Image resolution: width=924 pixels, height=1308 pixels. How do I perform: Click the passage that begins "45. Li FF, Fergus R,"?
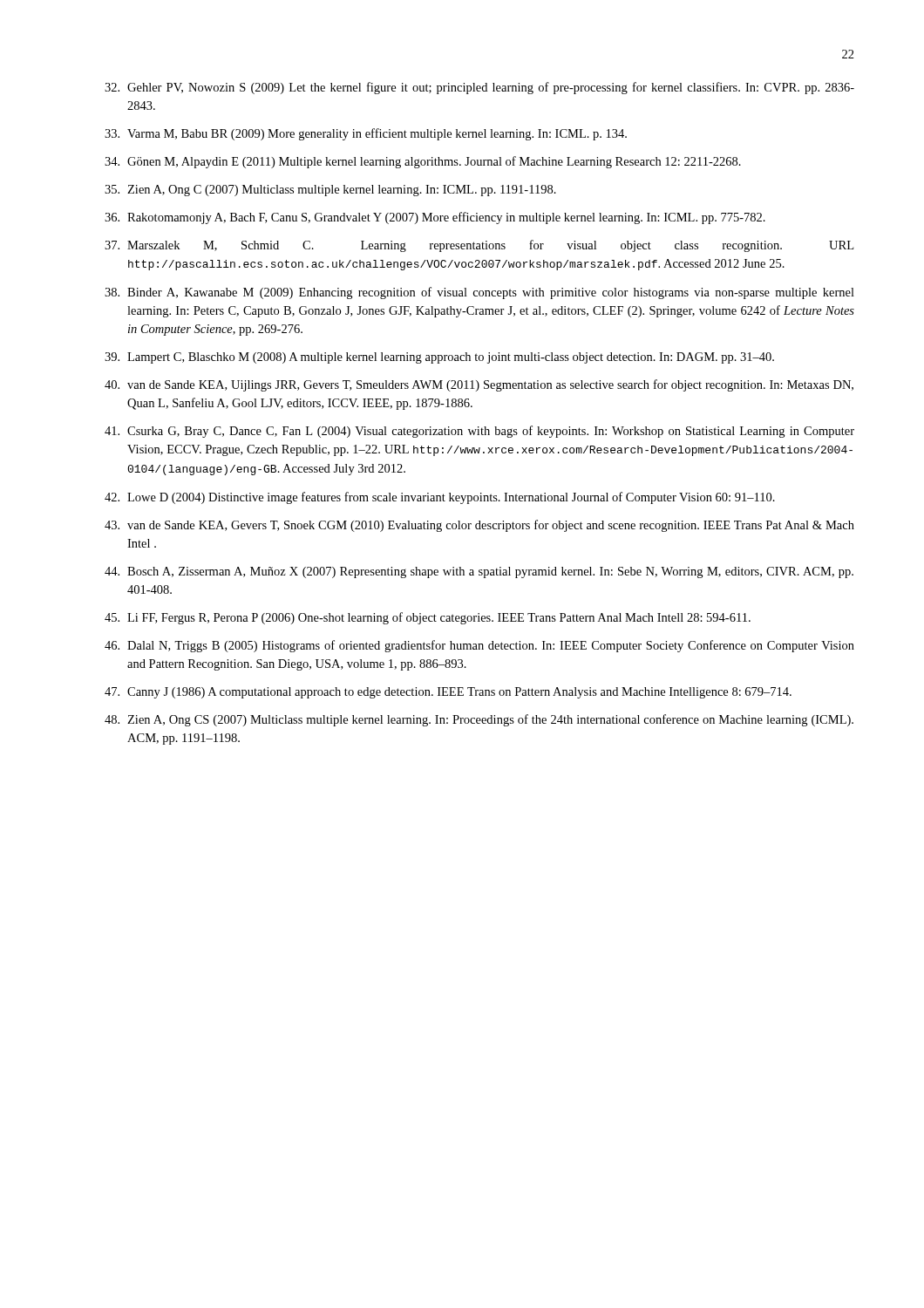coord(471,618)
